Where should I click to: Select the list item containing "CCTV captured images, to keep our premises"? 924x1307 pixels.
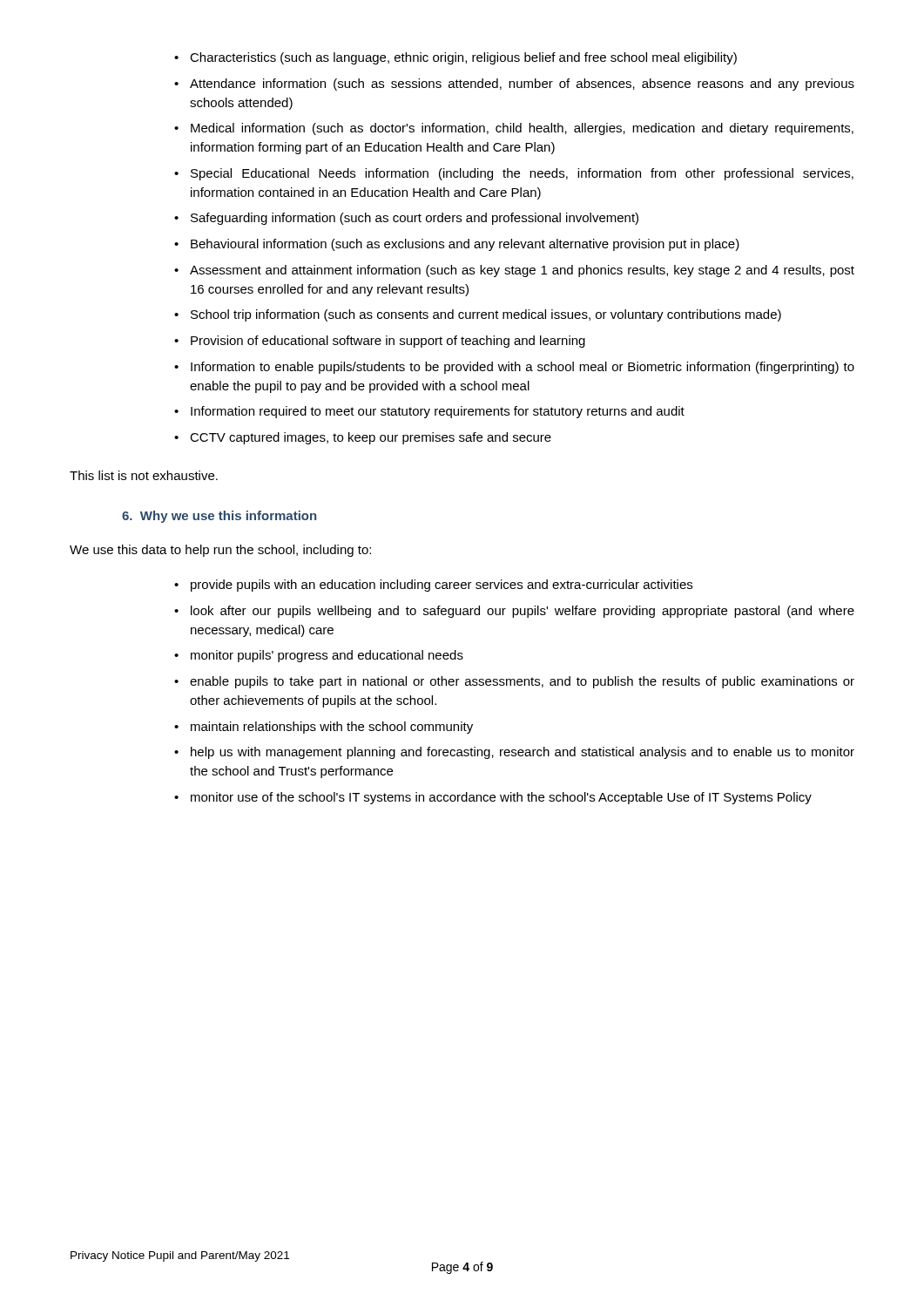pos(371,437)
